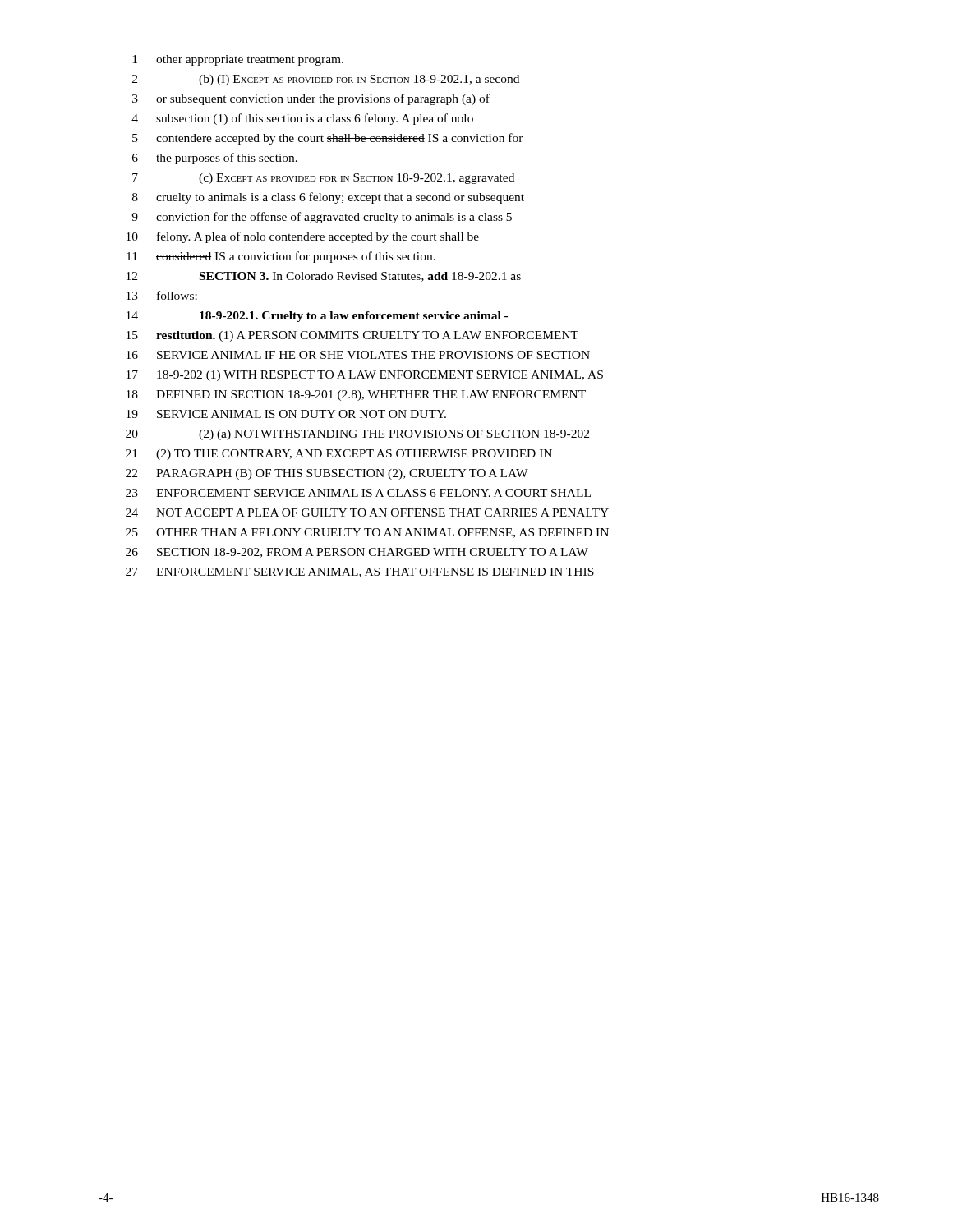Click on the list item with the text "9 conviction for the offense of aggravated"
This screenshot has width=953, height=1232.
[x=489, y=217]
